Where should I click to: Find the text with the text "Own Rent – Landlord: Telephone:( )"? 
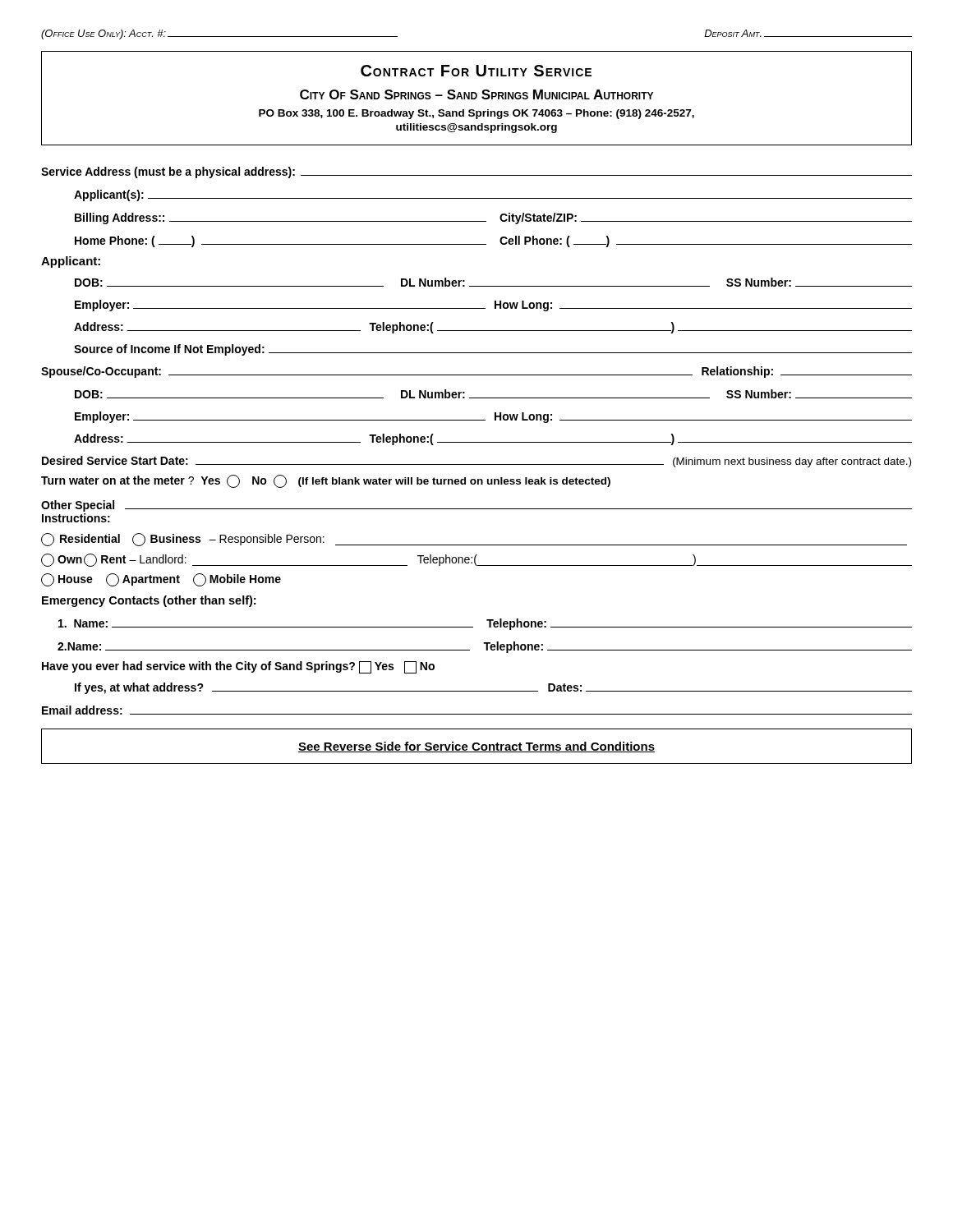(476, 559)
